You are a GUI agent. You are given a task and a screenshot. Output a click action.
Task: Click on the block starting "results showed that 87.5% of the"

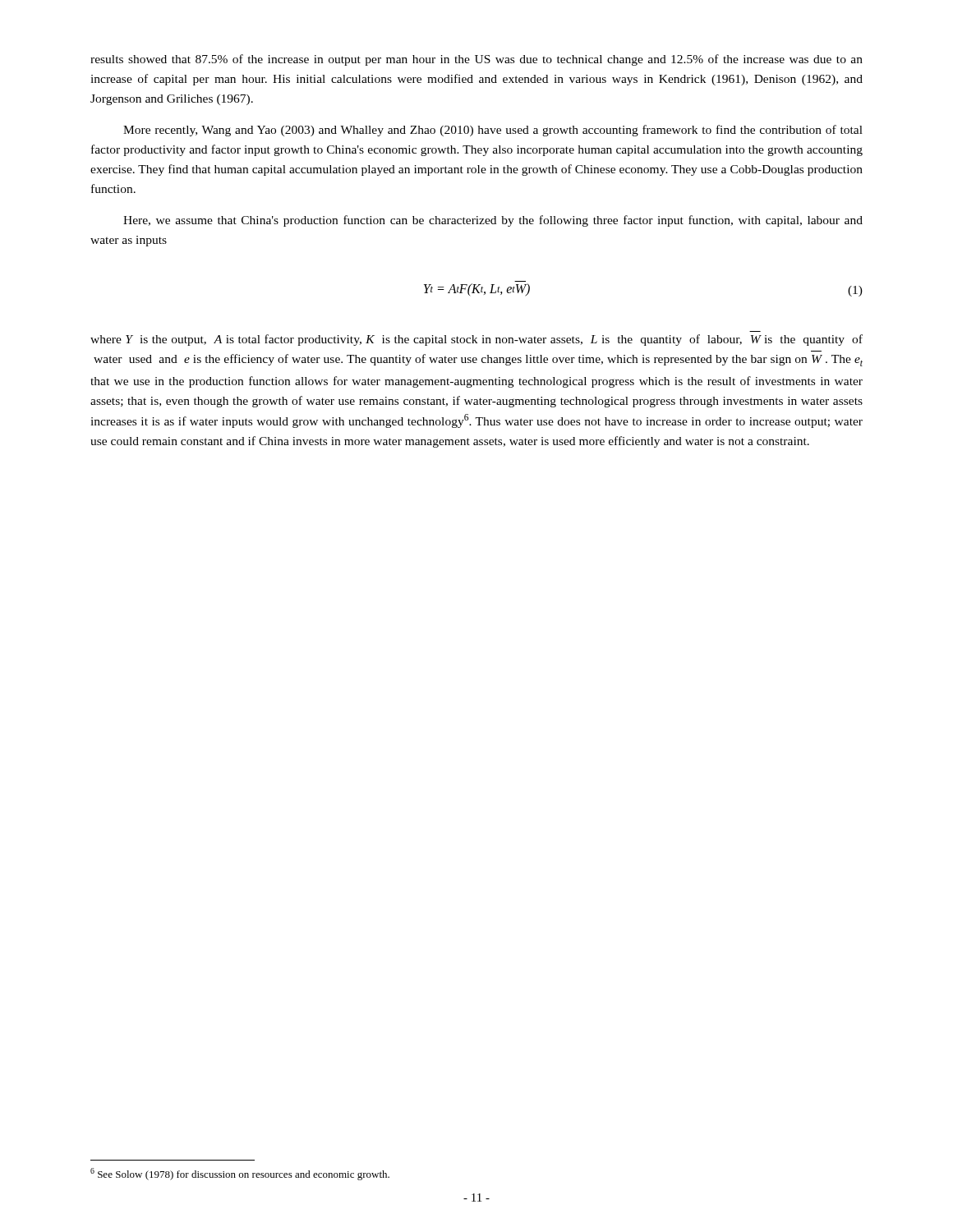coord(476,78)
